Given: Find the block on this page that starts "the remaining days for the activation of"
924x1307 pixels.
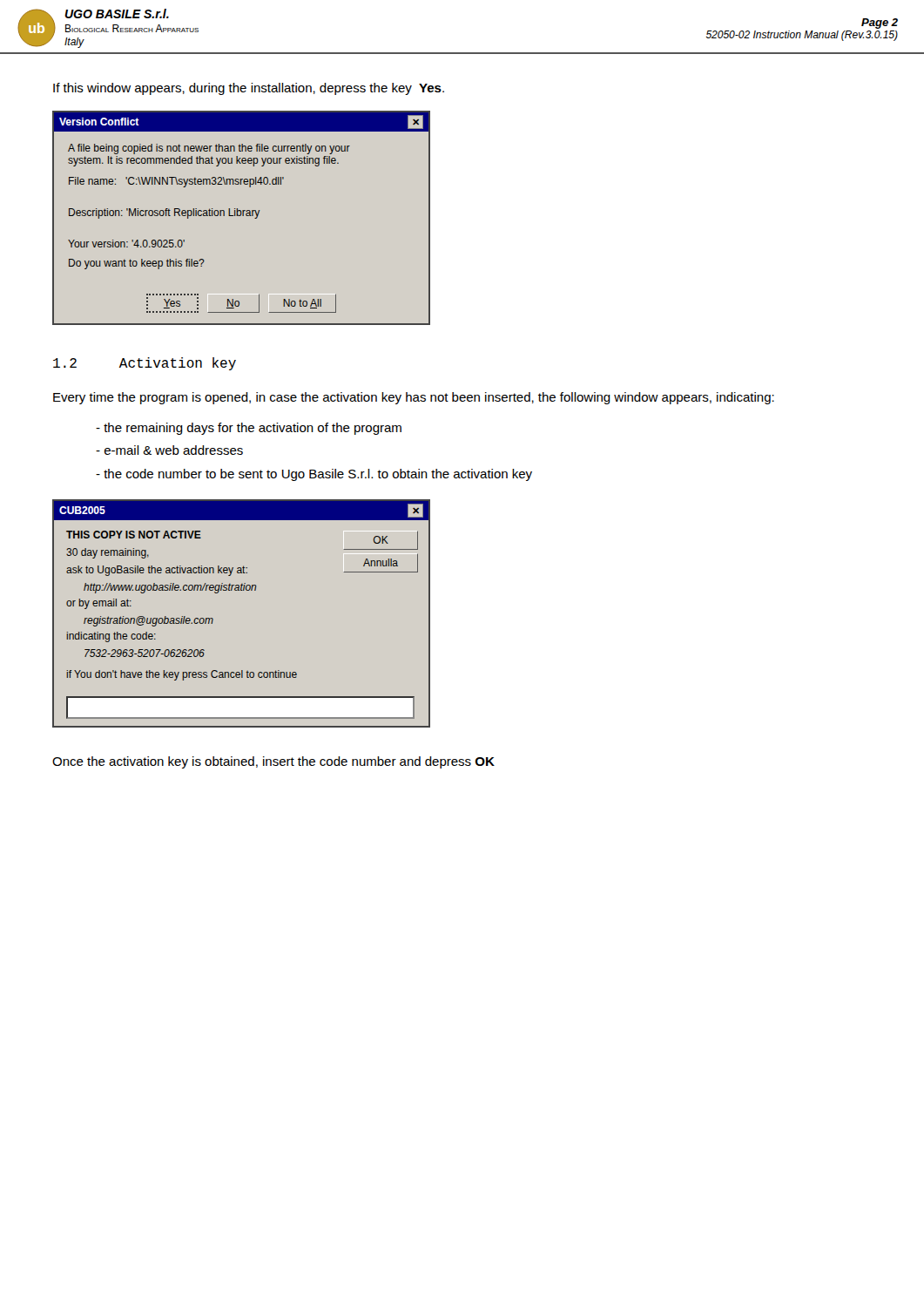Looking at the screenshot, I should tap(249, 427).
